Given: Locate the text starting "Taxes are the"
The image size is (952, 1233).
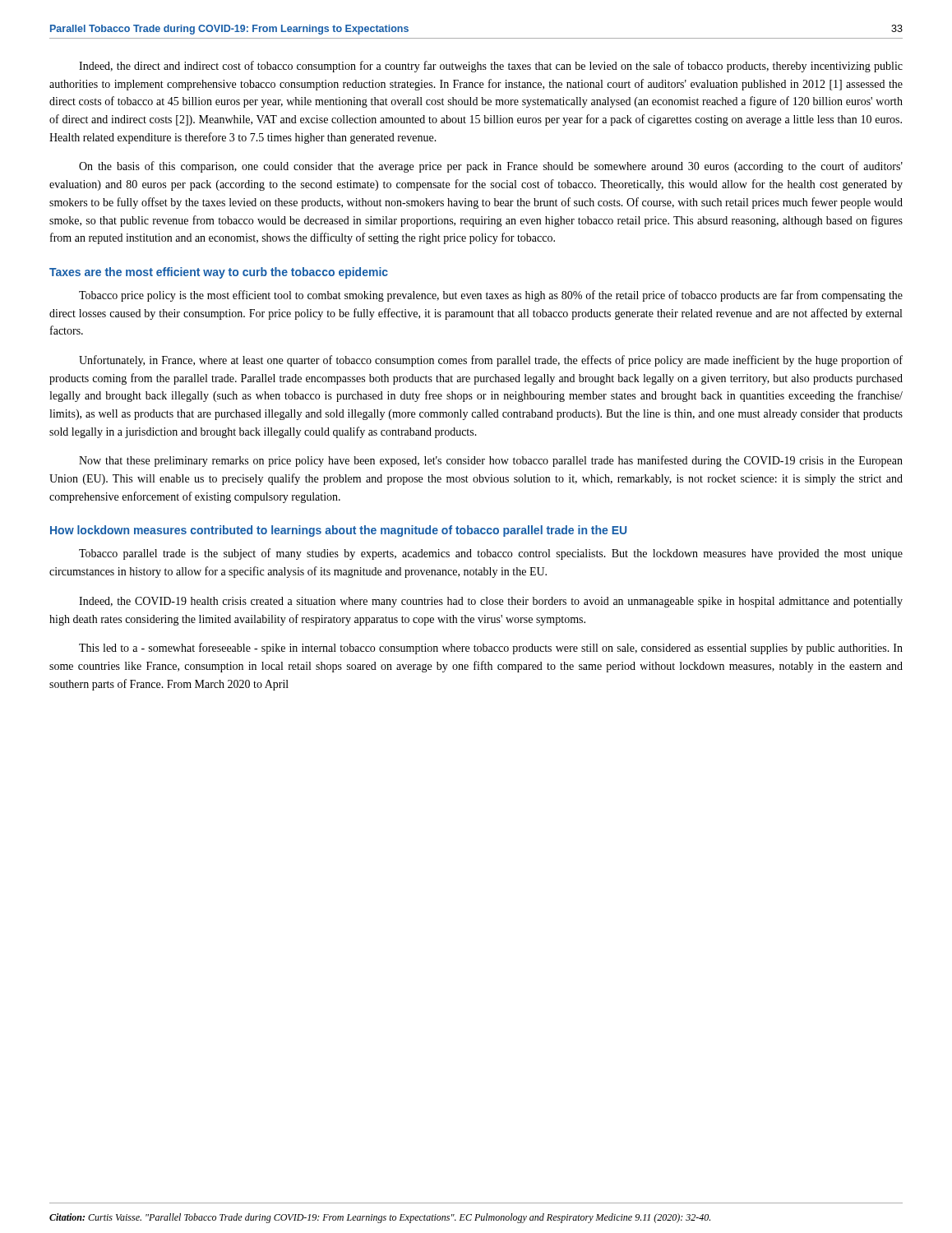Looking at the screenshot, I should [219, 272].
